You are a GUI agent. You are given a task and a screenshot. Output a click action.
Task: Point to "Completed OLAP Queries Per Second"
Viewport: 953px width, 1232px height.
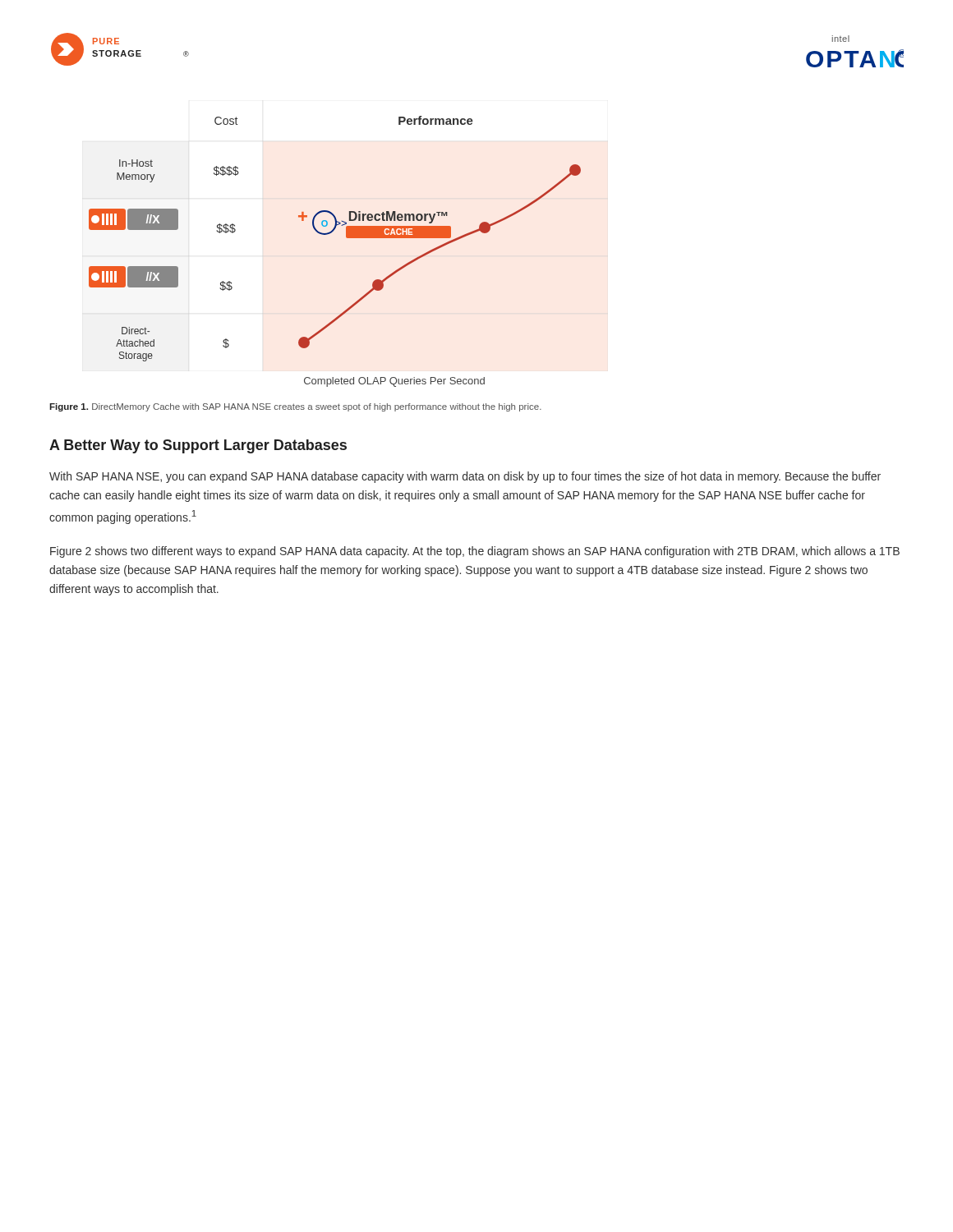point(394,381)
